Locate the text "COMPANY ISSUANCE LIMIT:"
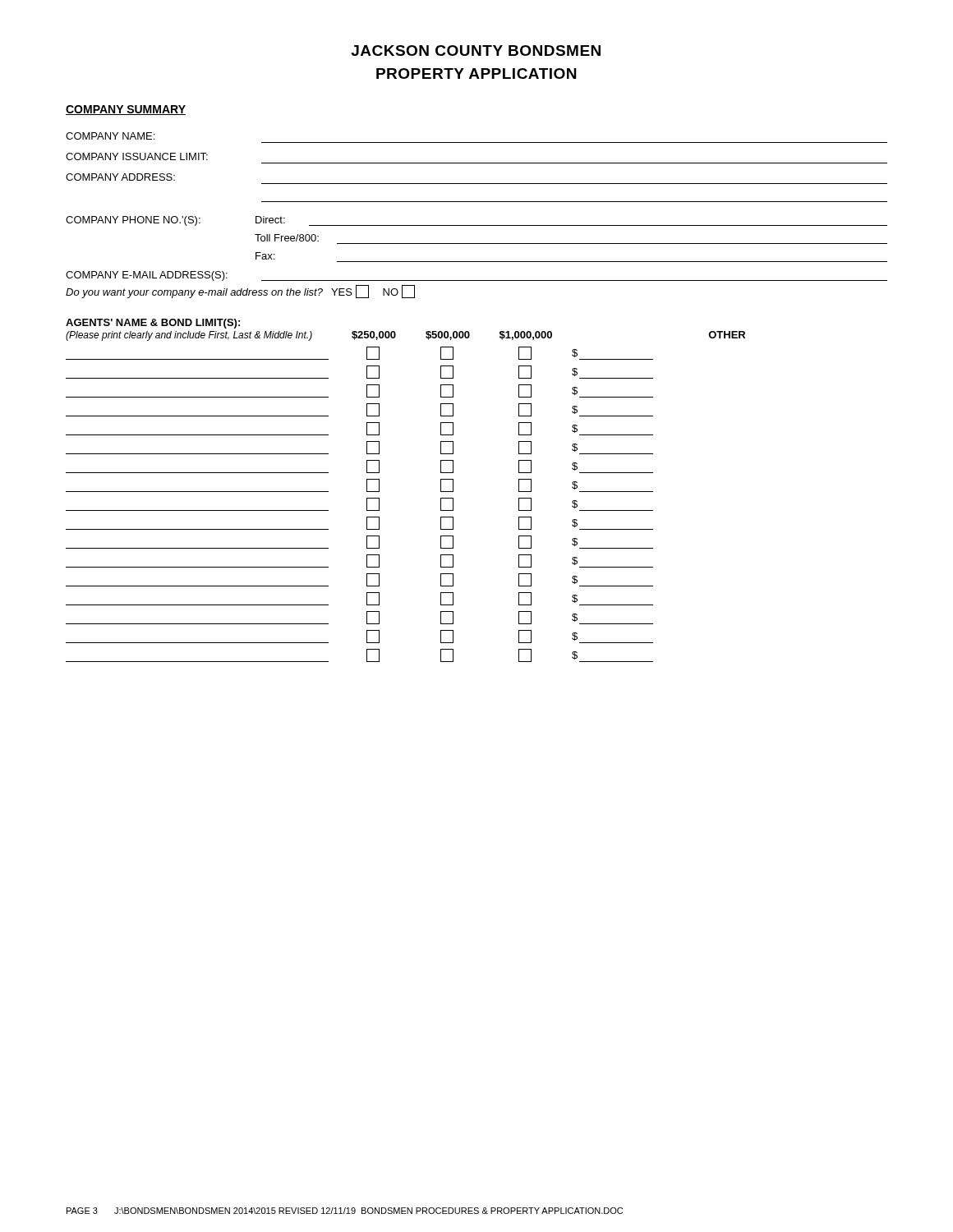 pyautogui.click(x=476, y=157)
